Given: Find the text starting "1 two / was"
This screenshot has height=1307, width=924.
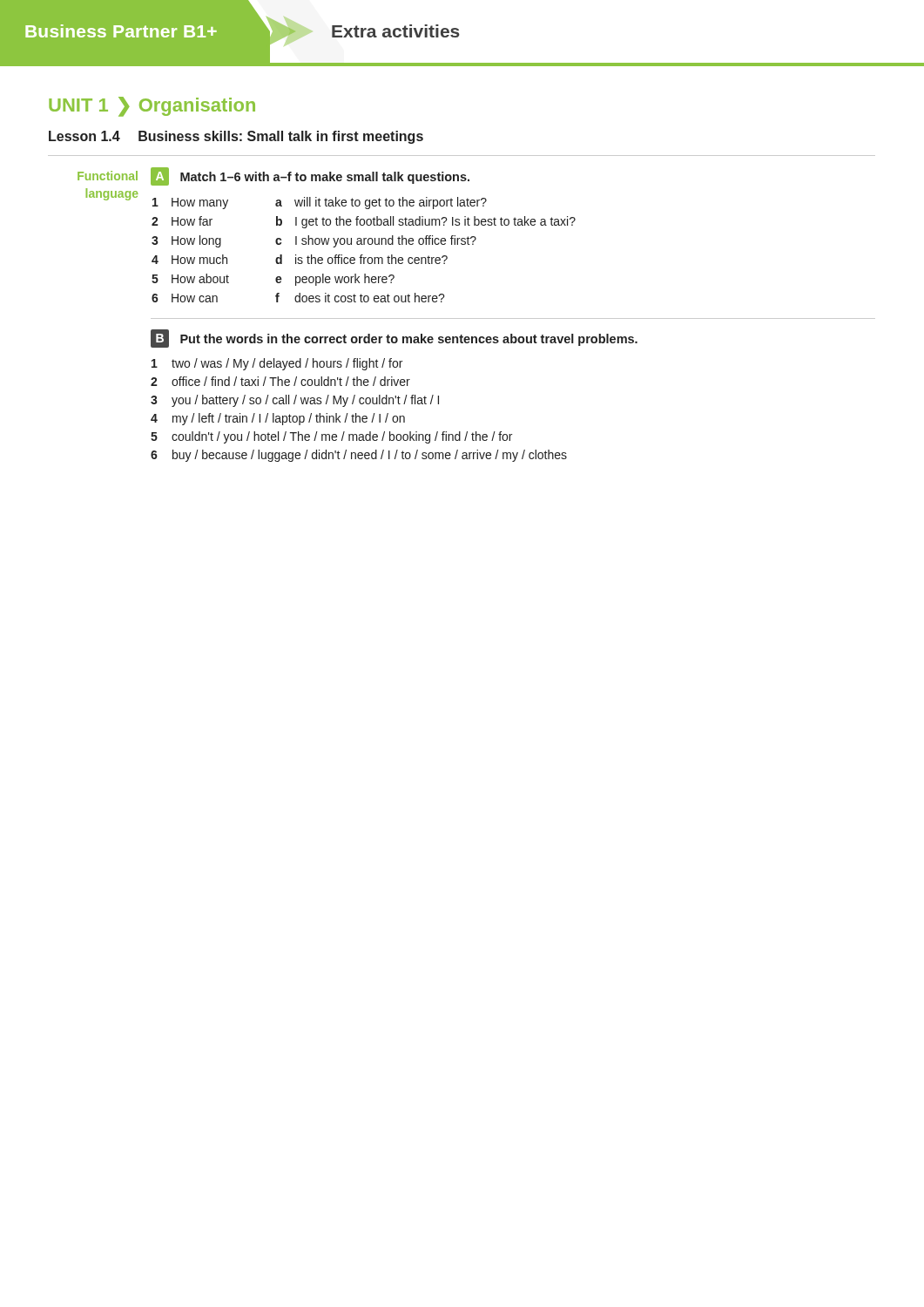Looking at the screenshot, I should coord(277,363).
